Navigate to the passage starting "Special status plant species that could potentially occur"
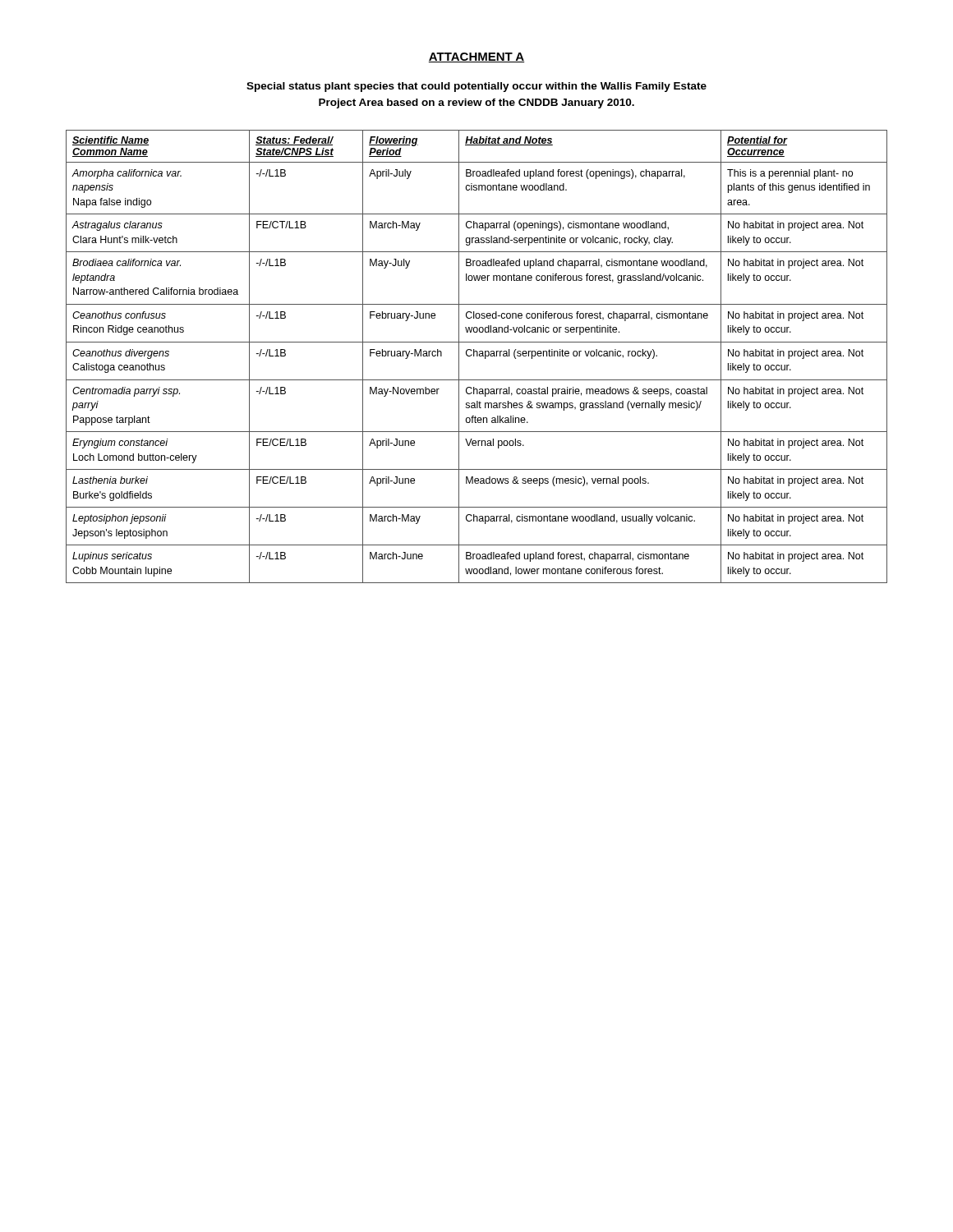 pos(476,95)
